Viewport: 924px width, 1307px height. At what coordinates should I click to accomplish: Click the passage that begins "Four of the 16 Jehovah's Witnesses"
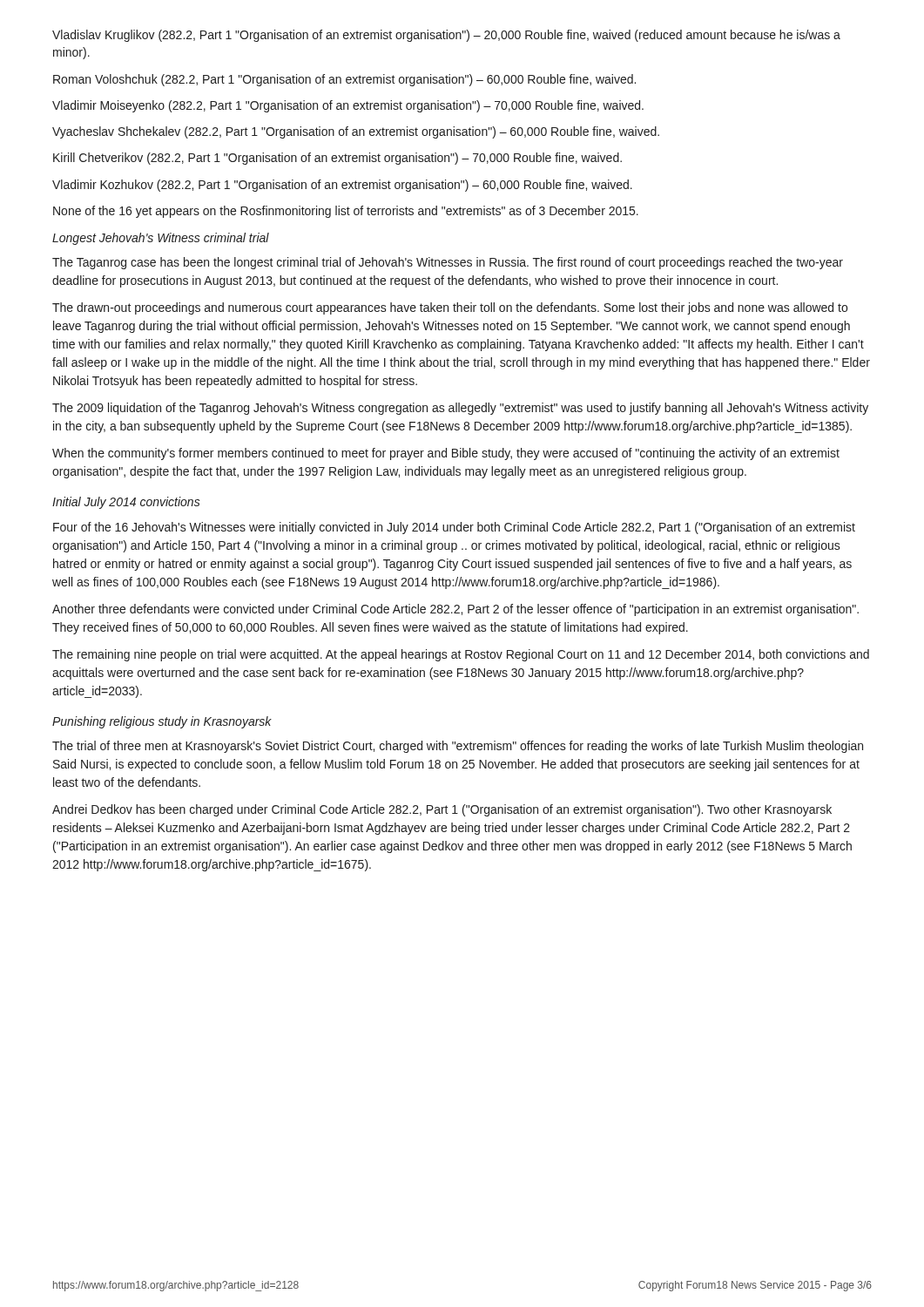454,554
